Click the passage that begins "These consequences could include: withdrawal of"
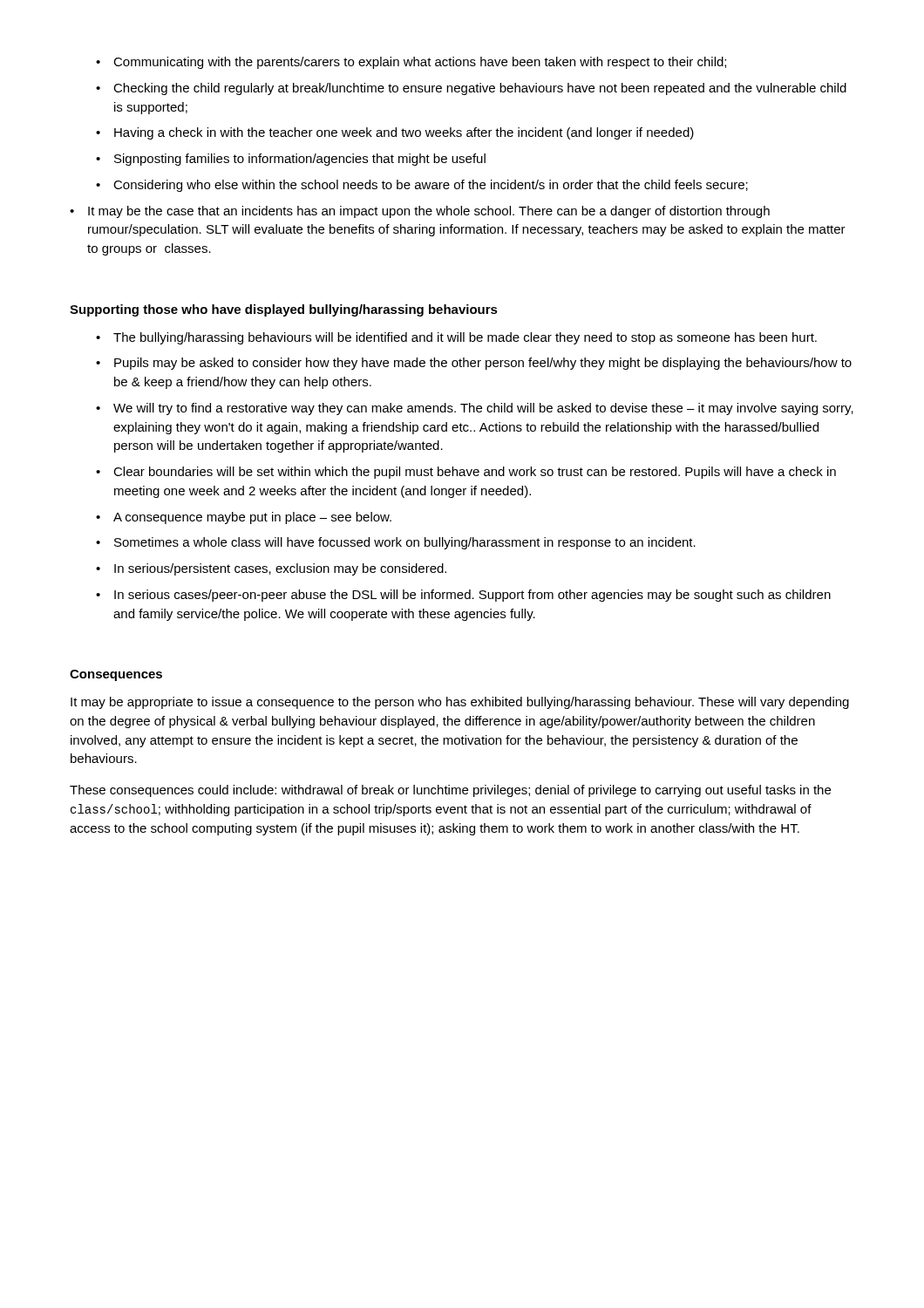 451,809
